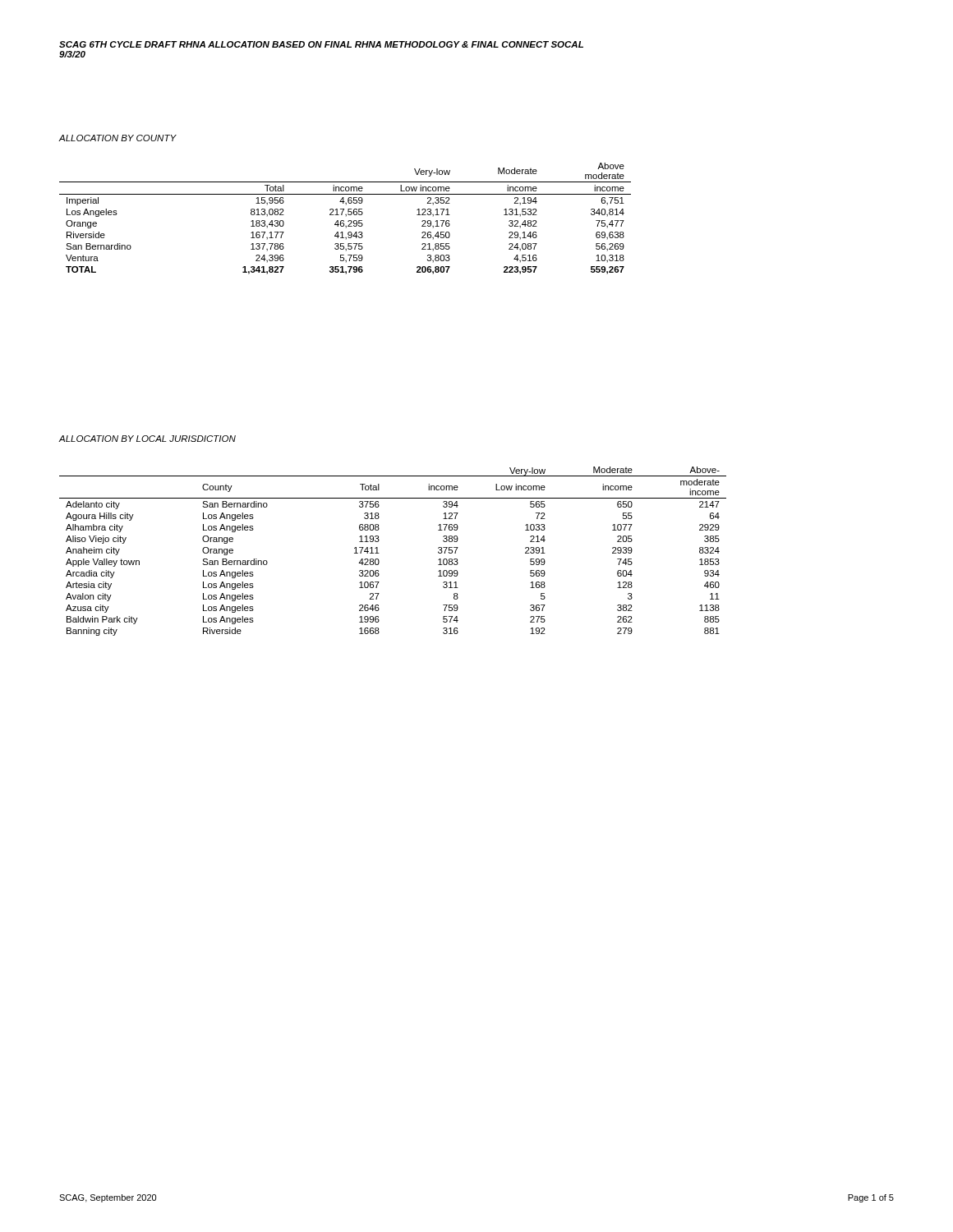Navigate to the text starting "ALLOCATION BY COUNTY"

pyautogui.click(x=118, y=138)
